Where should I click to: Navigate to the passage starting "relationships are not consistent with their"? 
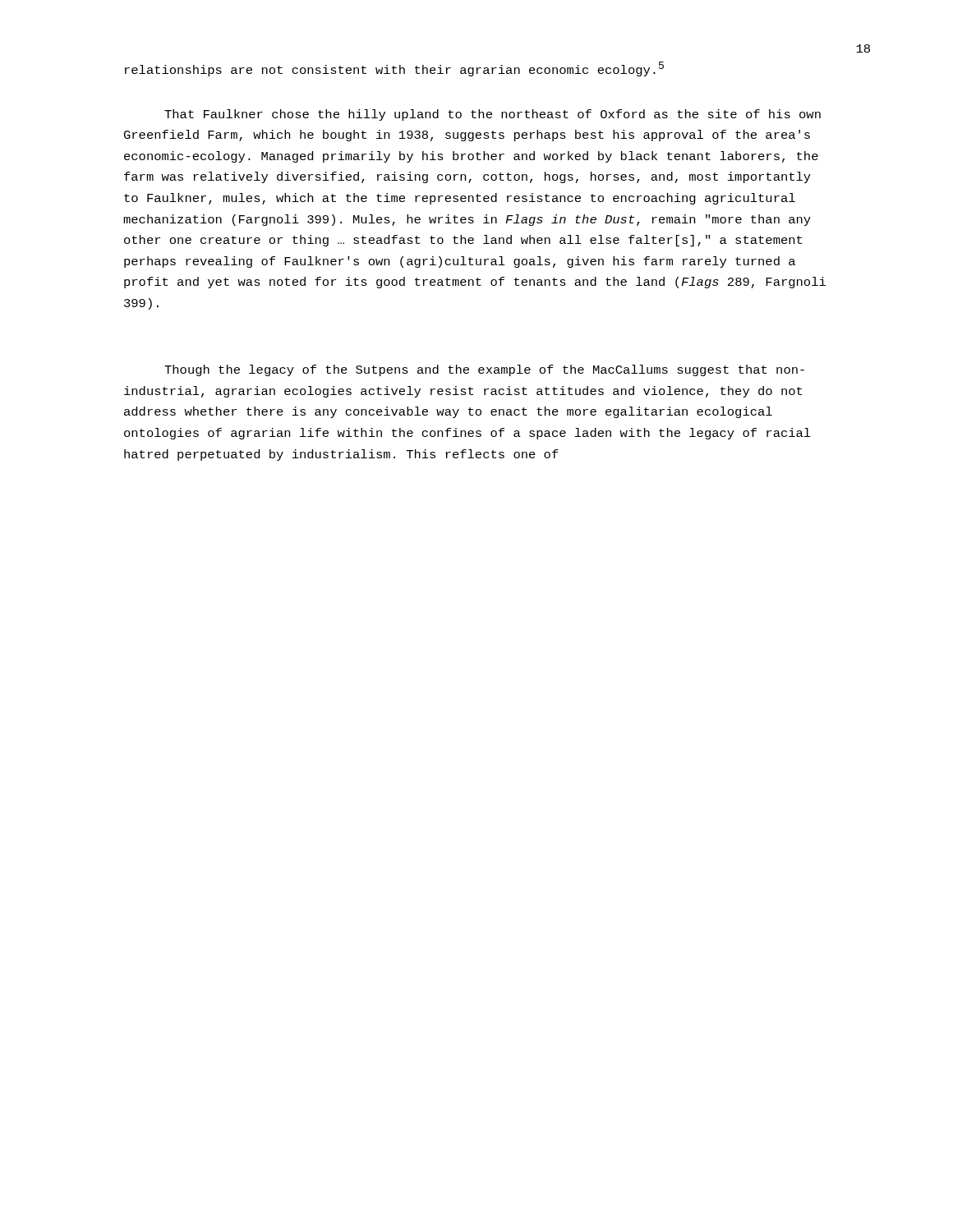(x=394, y=69)
